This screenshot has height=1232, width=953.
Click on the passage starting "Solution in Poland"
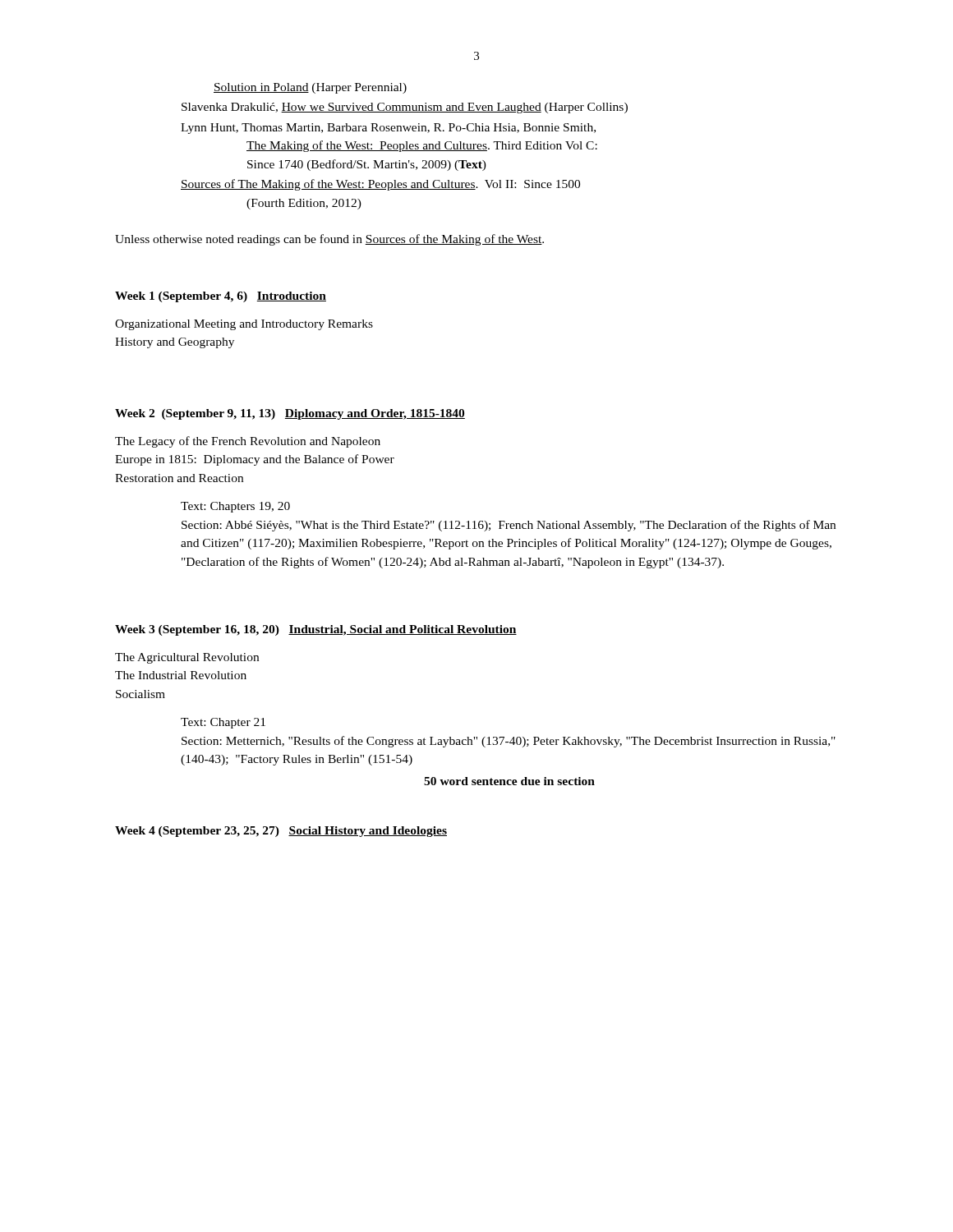point(310,87)
